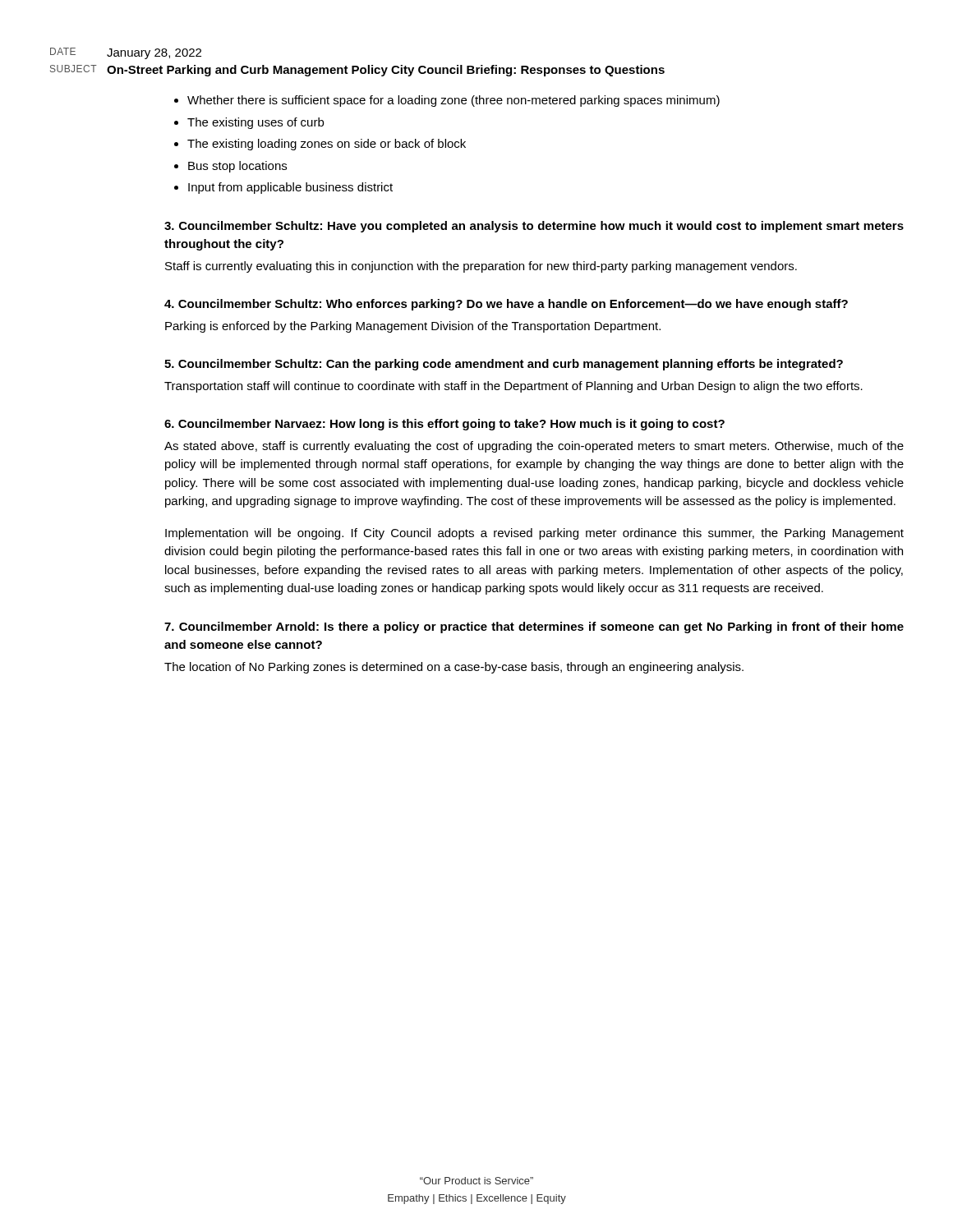Click where it says "Bus stop locations"
Screen dimensions: 1232x953
coord(237,165)
